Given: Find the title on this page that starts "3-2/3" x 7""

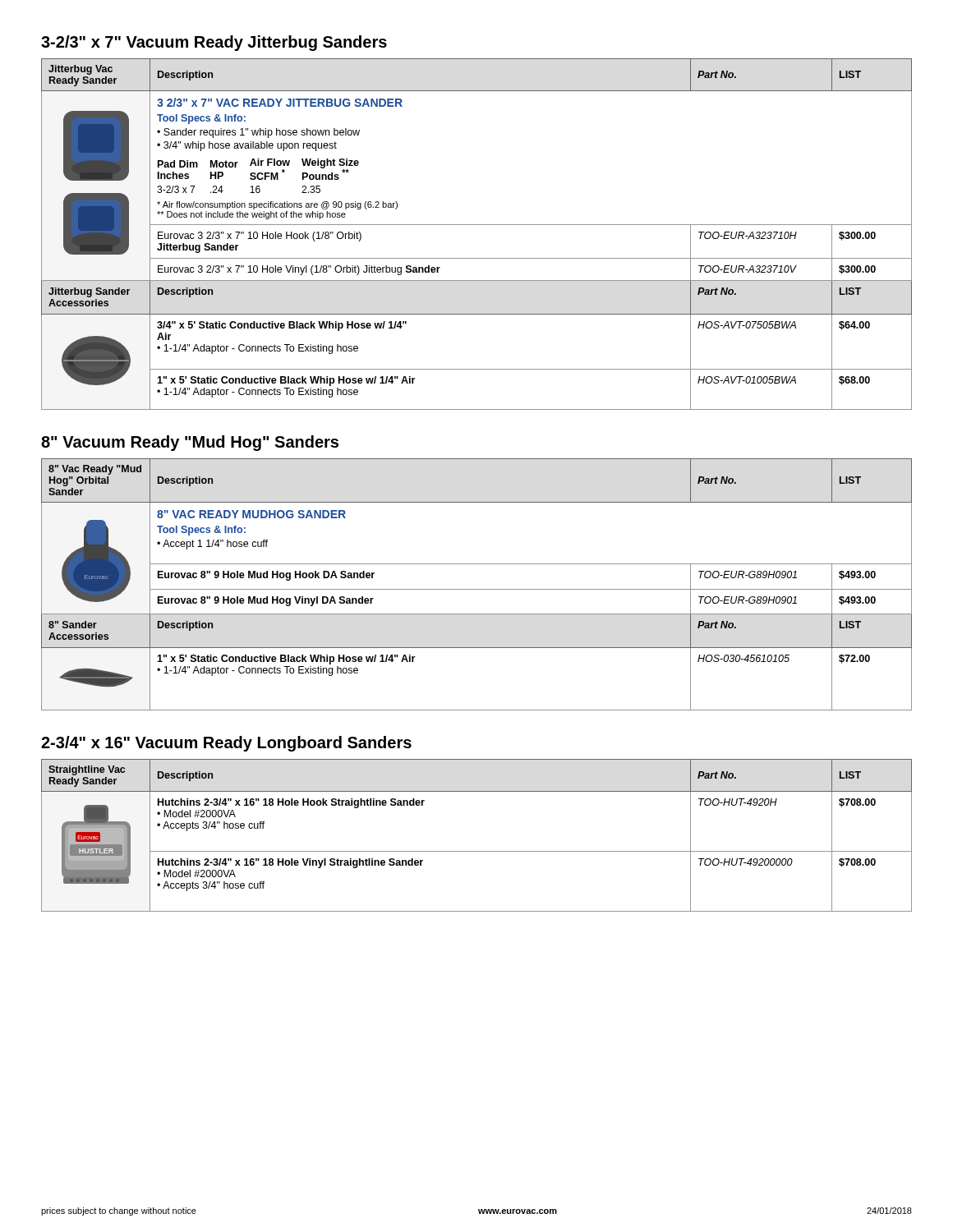Looking at the screenshot, I should (x=214, y=43).
